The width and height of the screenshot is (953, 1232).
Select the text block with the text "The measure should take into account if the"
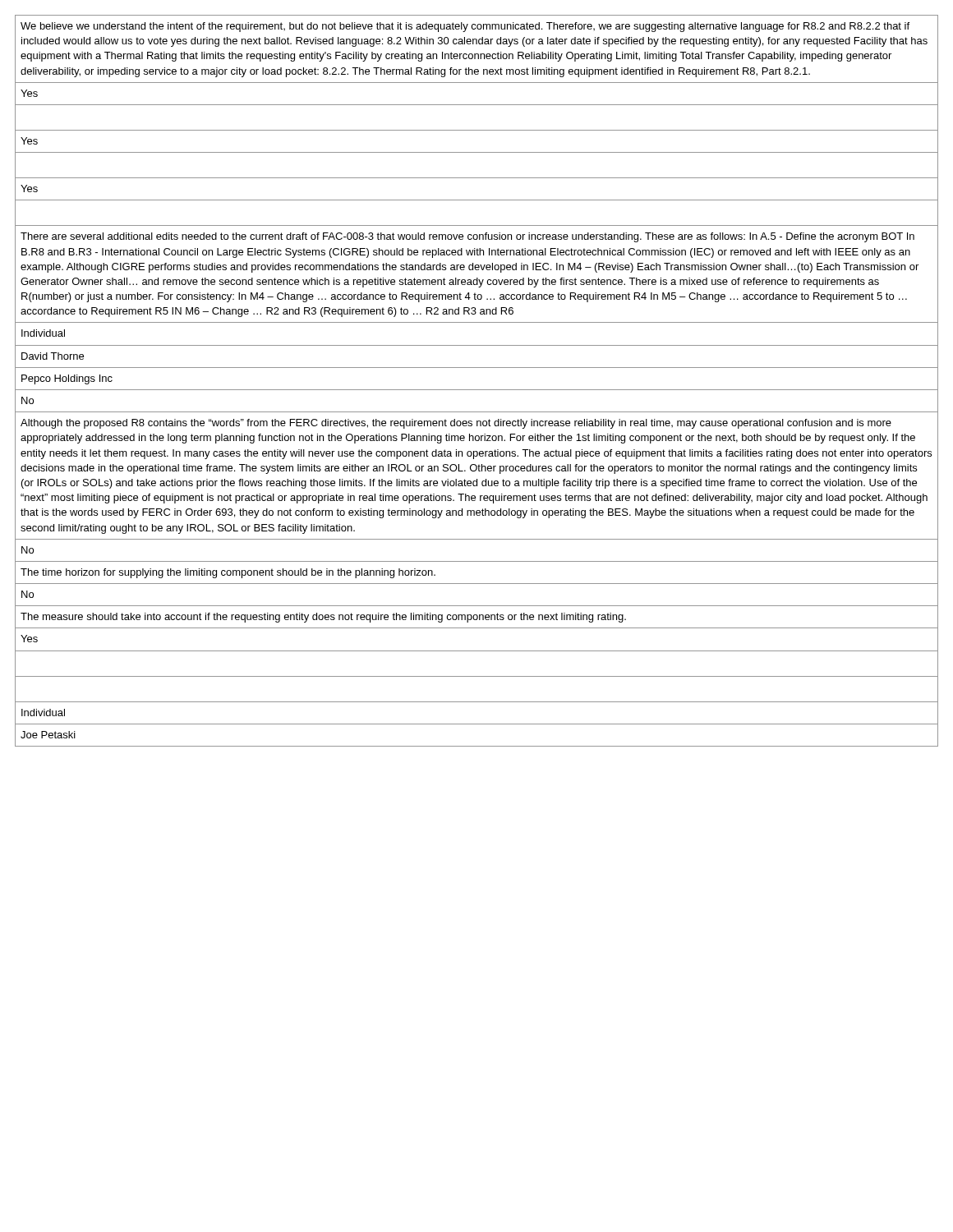pos(324,617)
